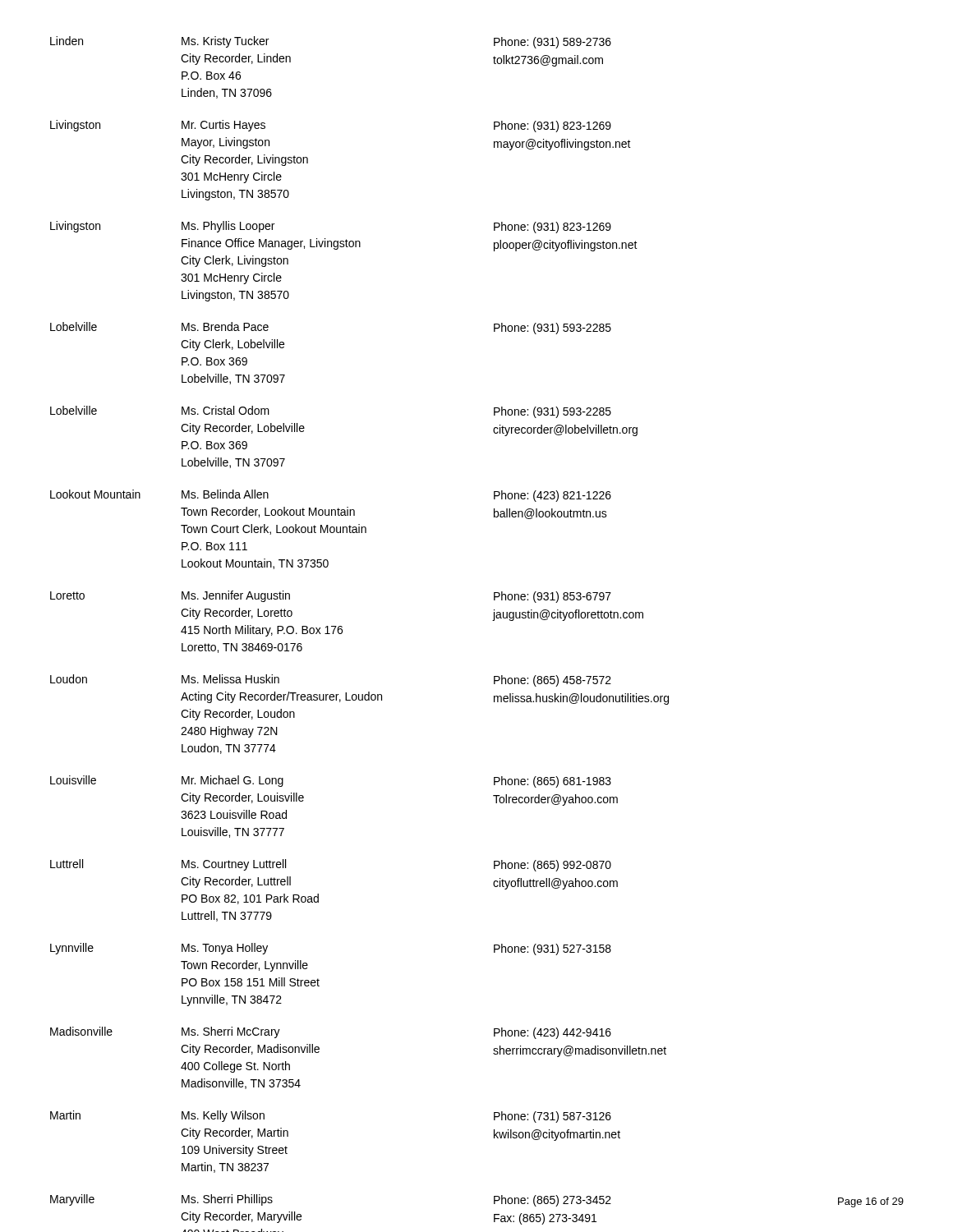Locate the region starting "Linden Ms. Kristy Tucker"

[x=66, y=42]
